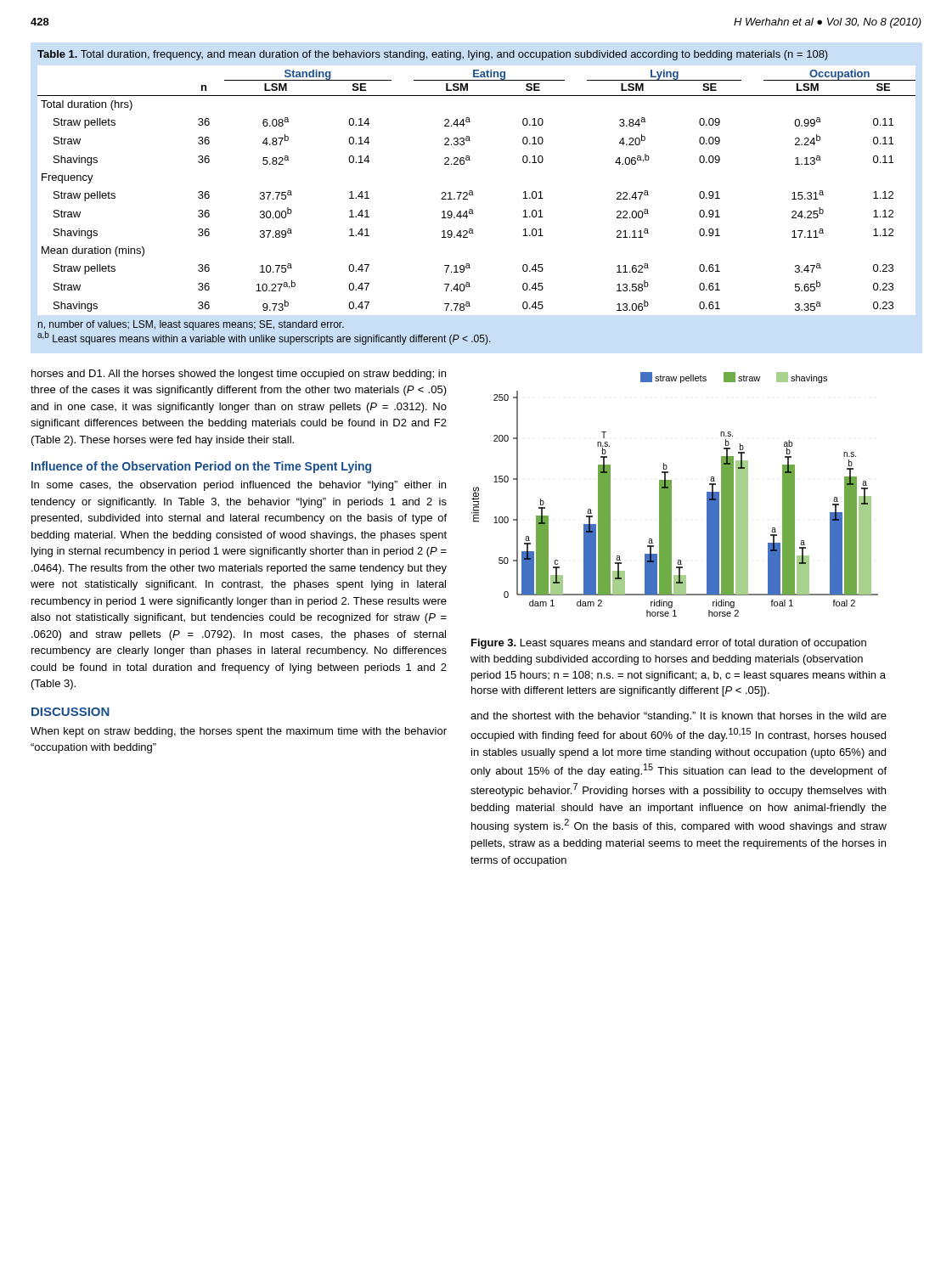Point to the element starting "horses and D1. All the"
This screenshot has height=1274, width=952.
[239, 406]
